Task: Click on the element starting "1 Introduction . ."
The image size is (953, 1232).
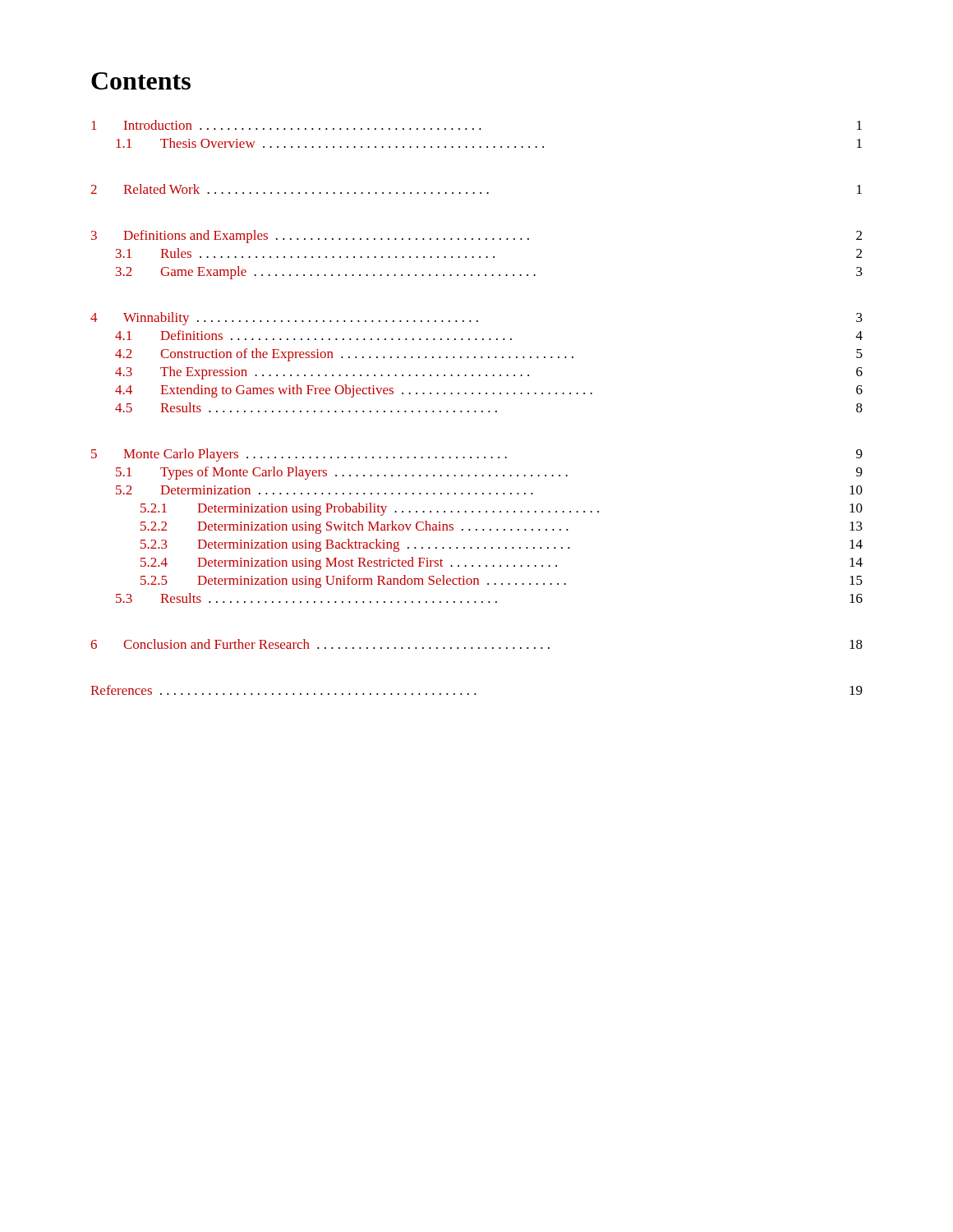Action: tap(476, 126)
